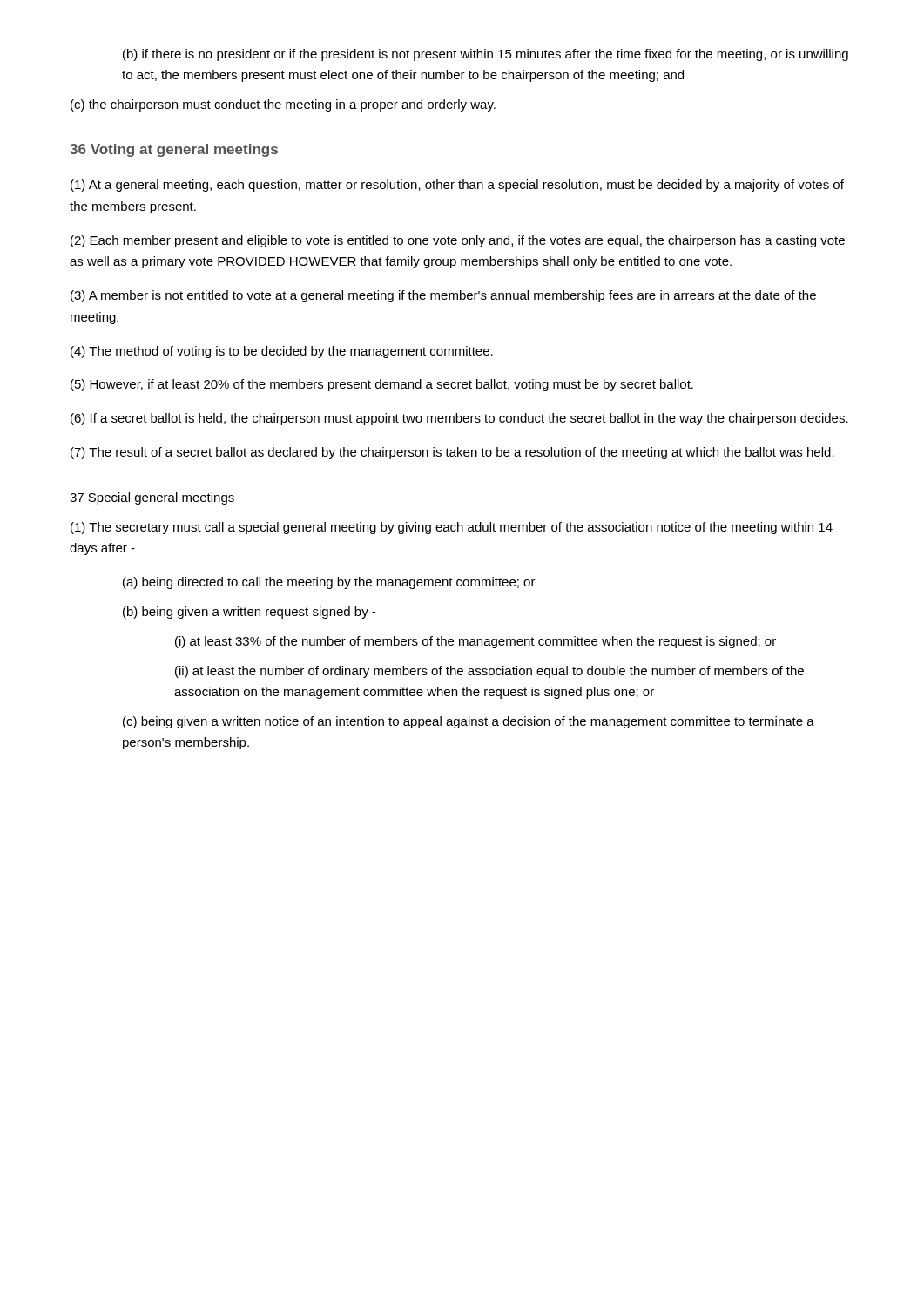Image resolution: width=924 pixels, height=1307 pixels.
Task: Click on the region starting "(5) However, if at least 20%"
Action: (382, 384)
